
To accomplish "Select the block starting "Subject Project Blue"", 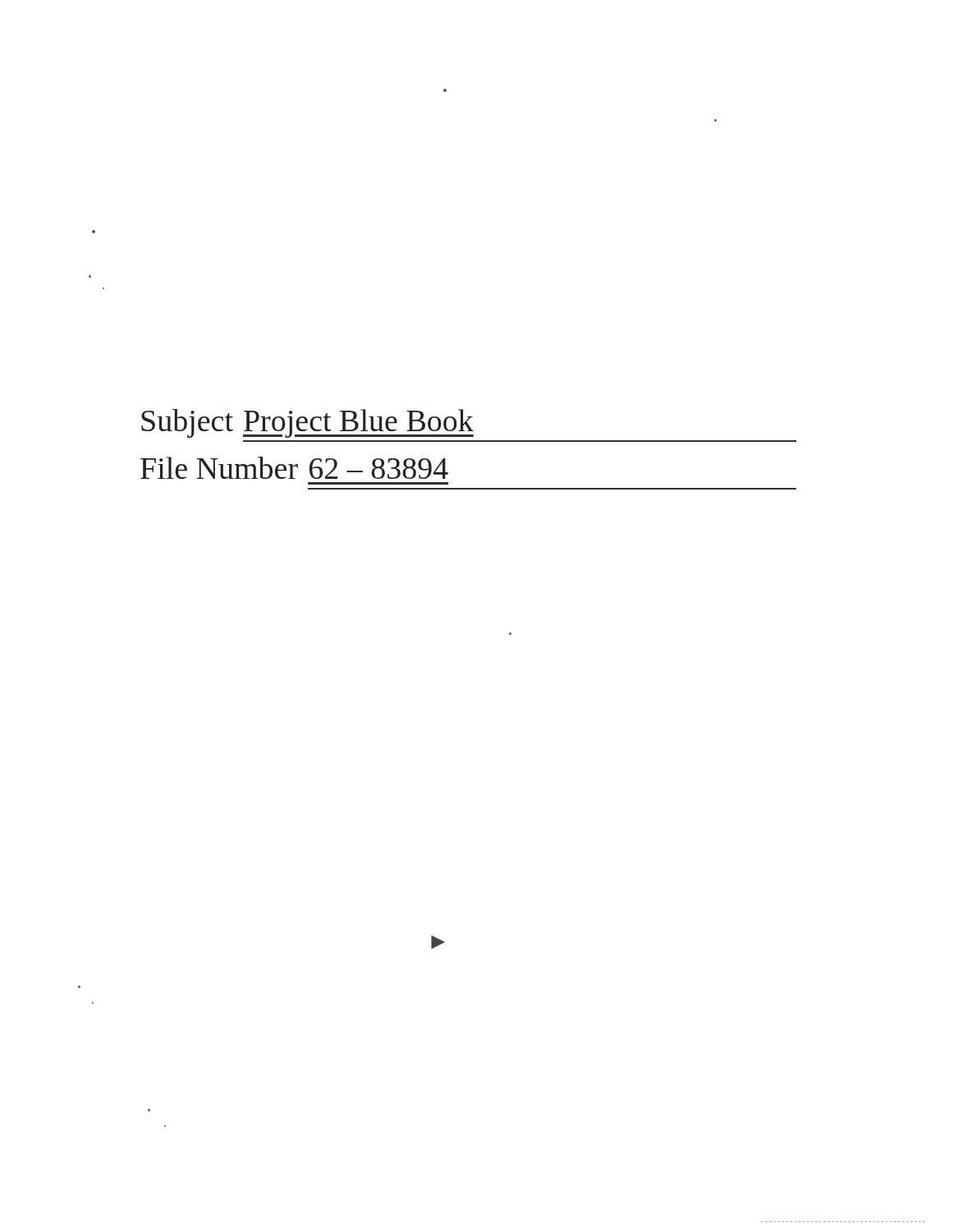I will click(468, 446).
